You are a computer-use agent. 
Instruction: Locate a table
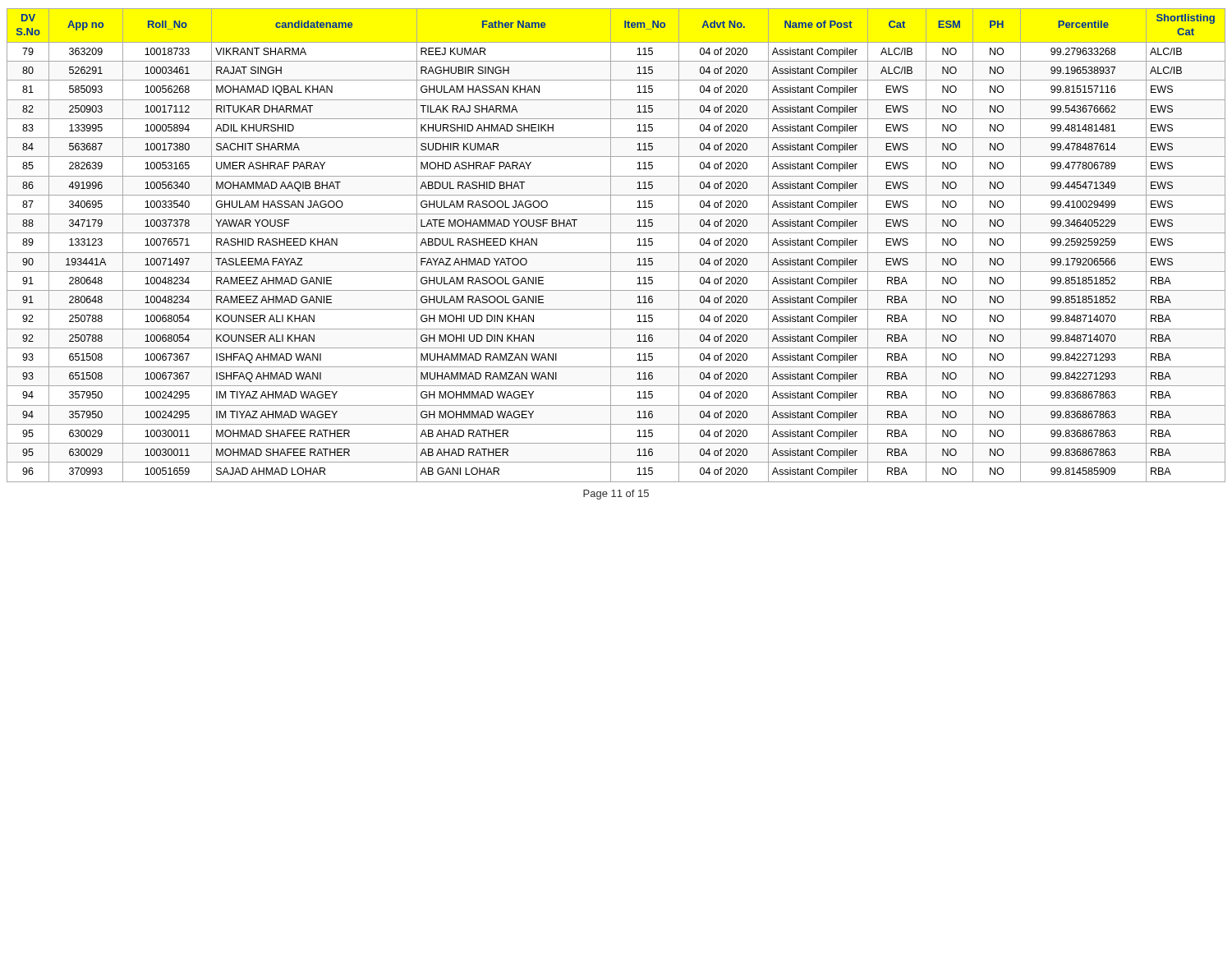616,245
